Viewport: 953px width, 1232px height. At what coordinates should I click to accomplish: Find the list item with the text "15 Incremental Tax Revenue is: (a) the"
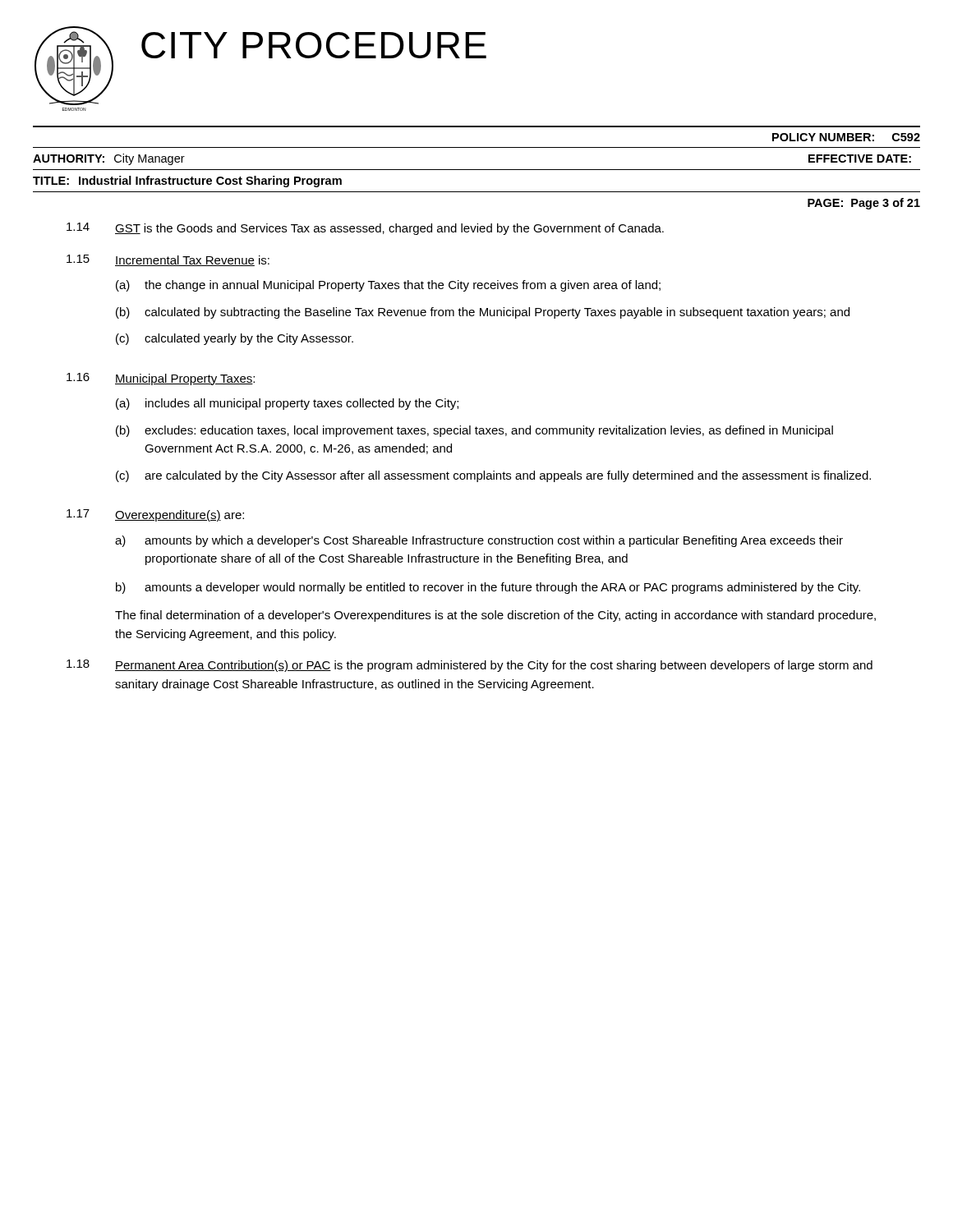(x=476, y=304)
